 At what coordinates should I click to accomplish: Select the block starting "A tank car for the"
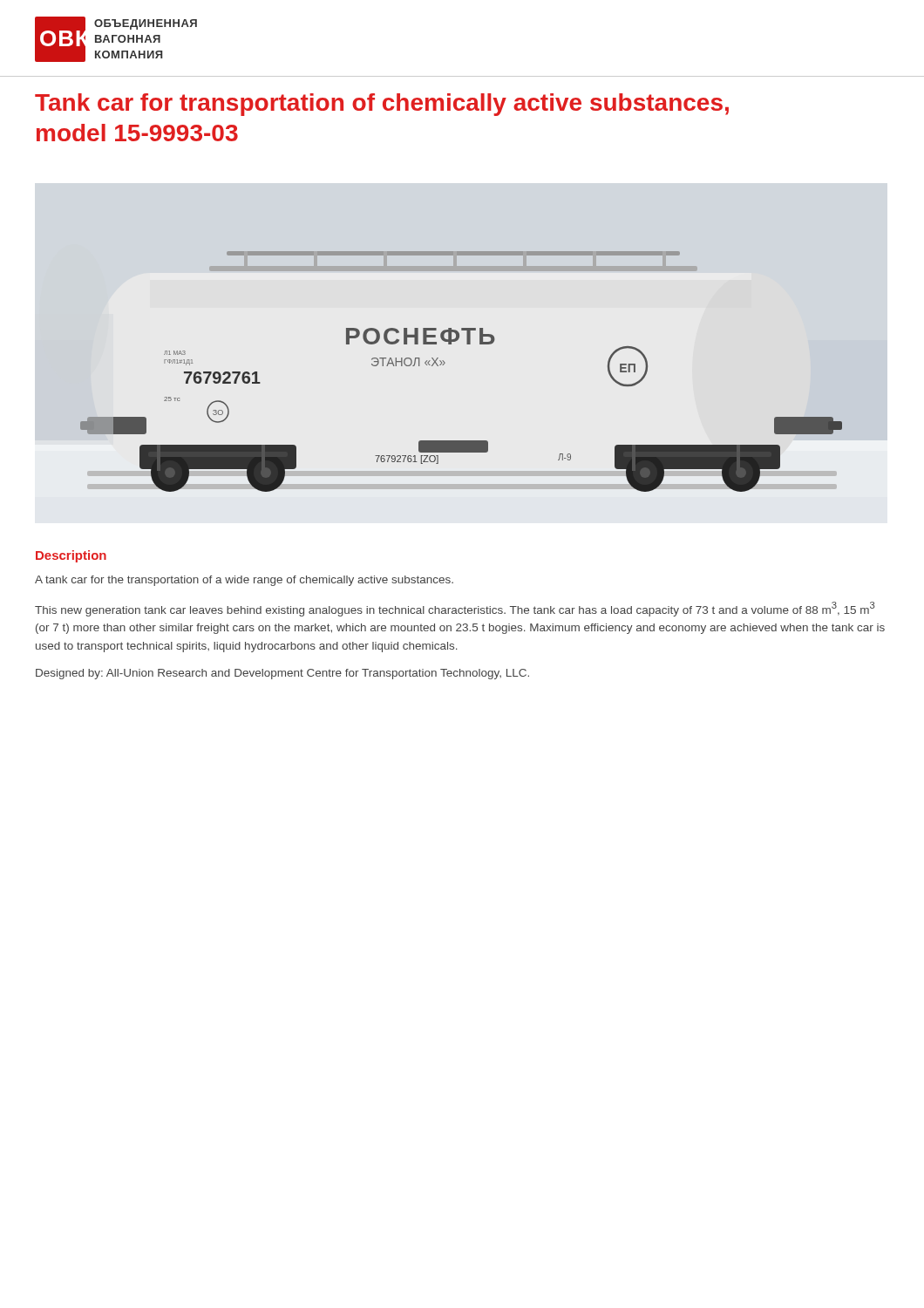pos(244,579)
